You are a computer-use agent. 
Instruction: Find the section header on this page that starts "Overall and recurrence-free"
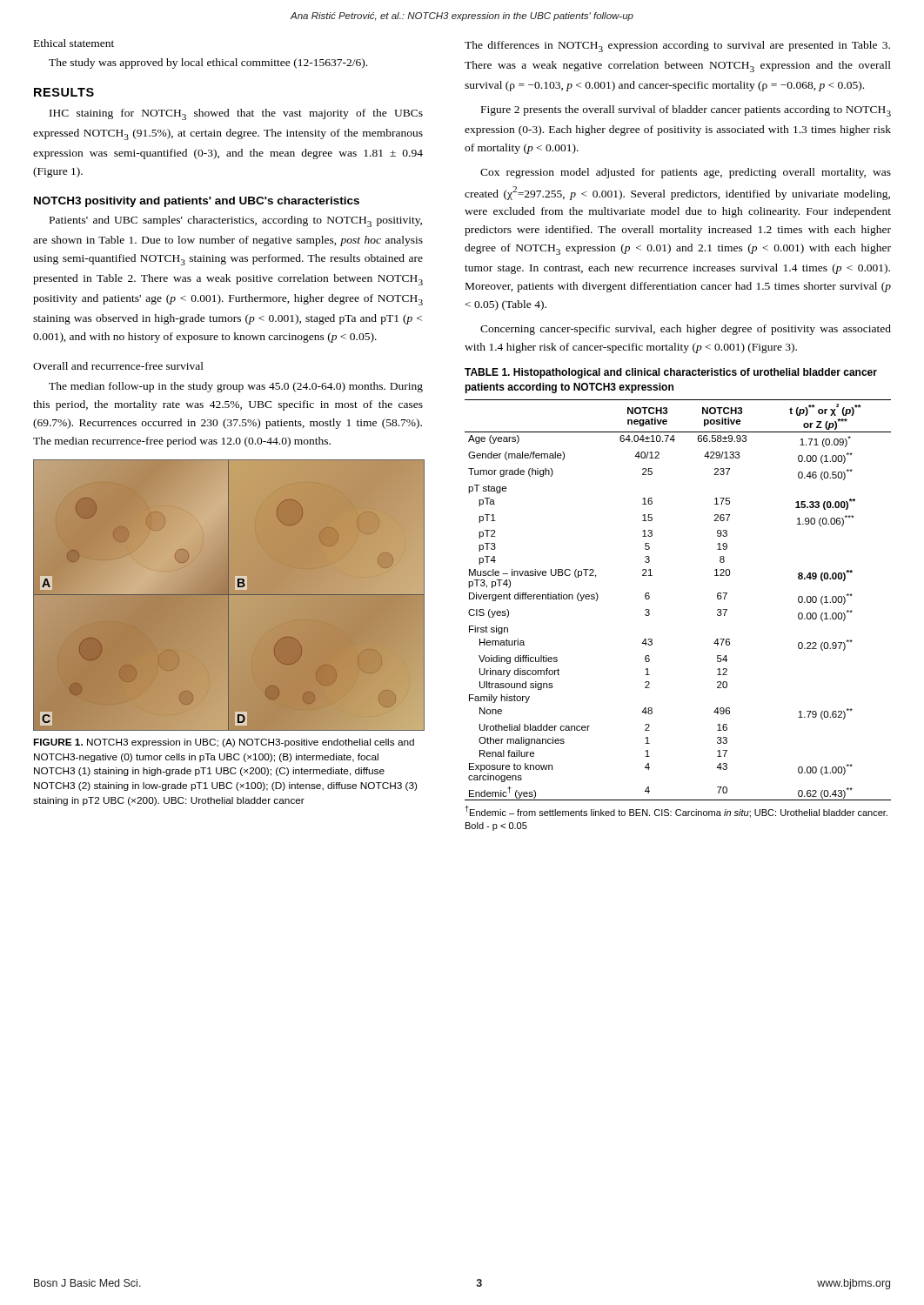(118, 367)
